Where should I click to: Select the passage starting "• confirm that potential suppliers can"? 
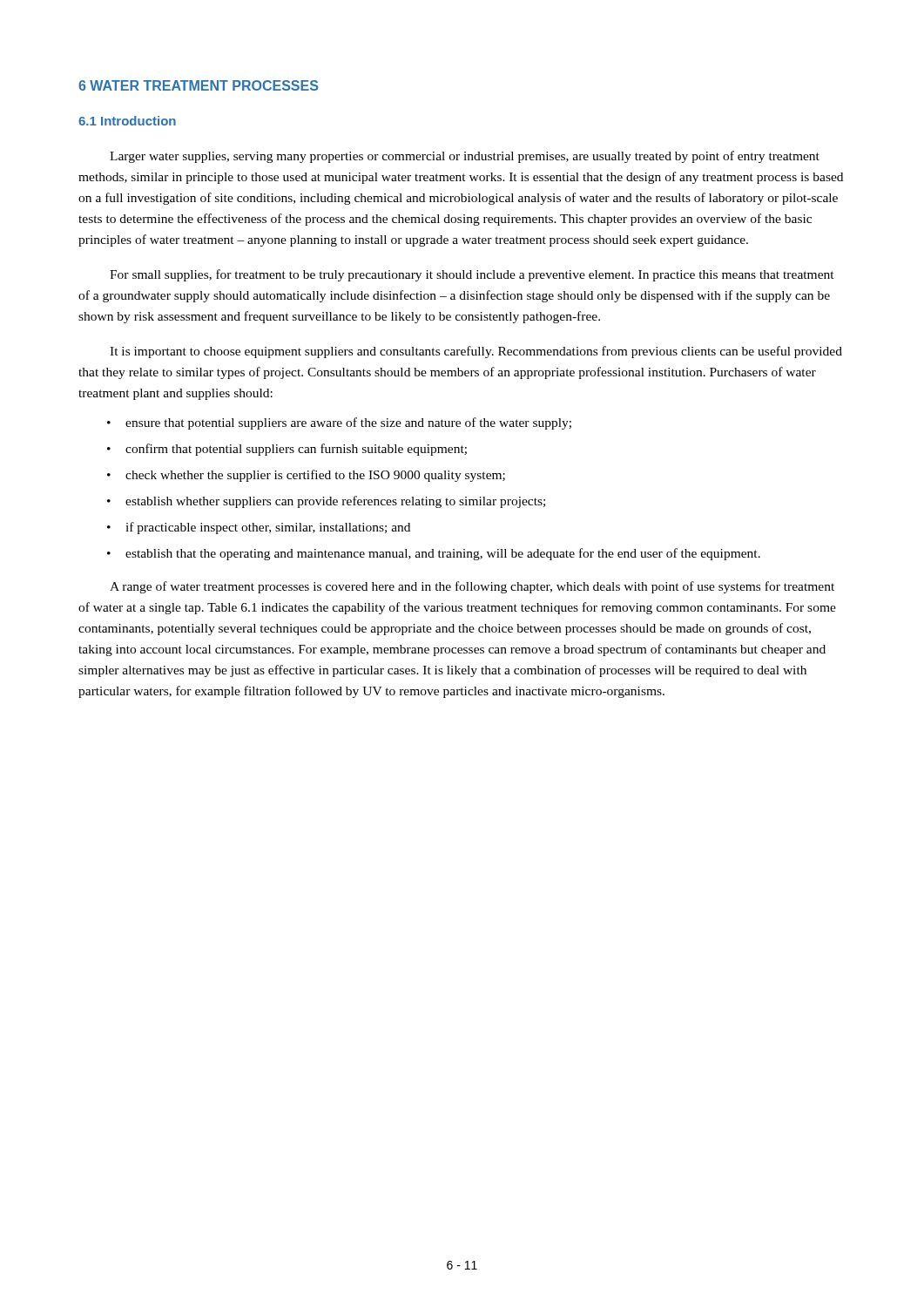[476, 449]
